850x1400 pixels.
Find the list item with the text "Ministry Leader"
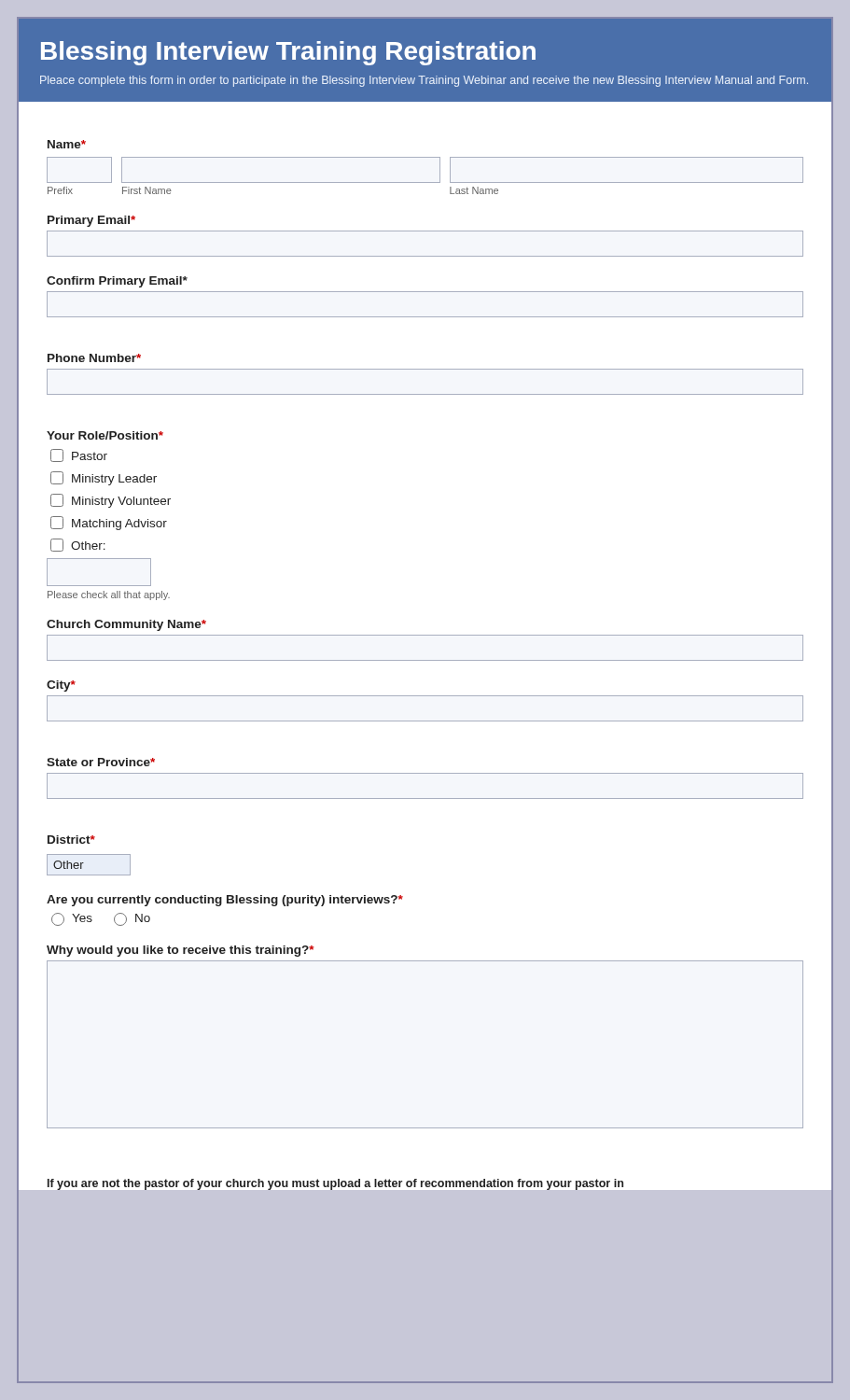coord(104,478)
